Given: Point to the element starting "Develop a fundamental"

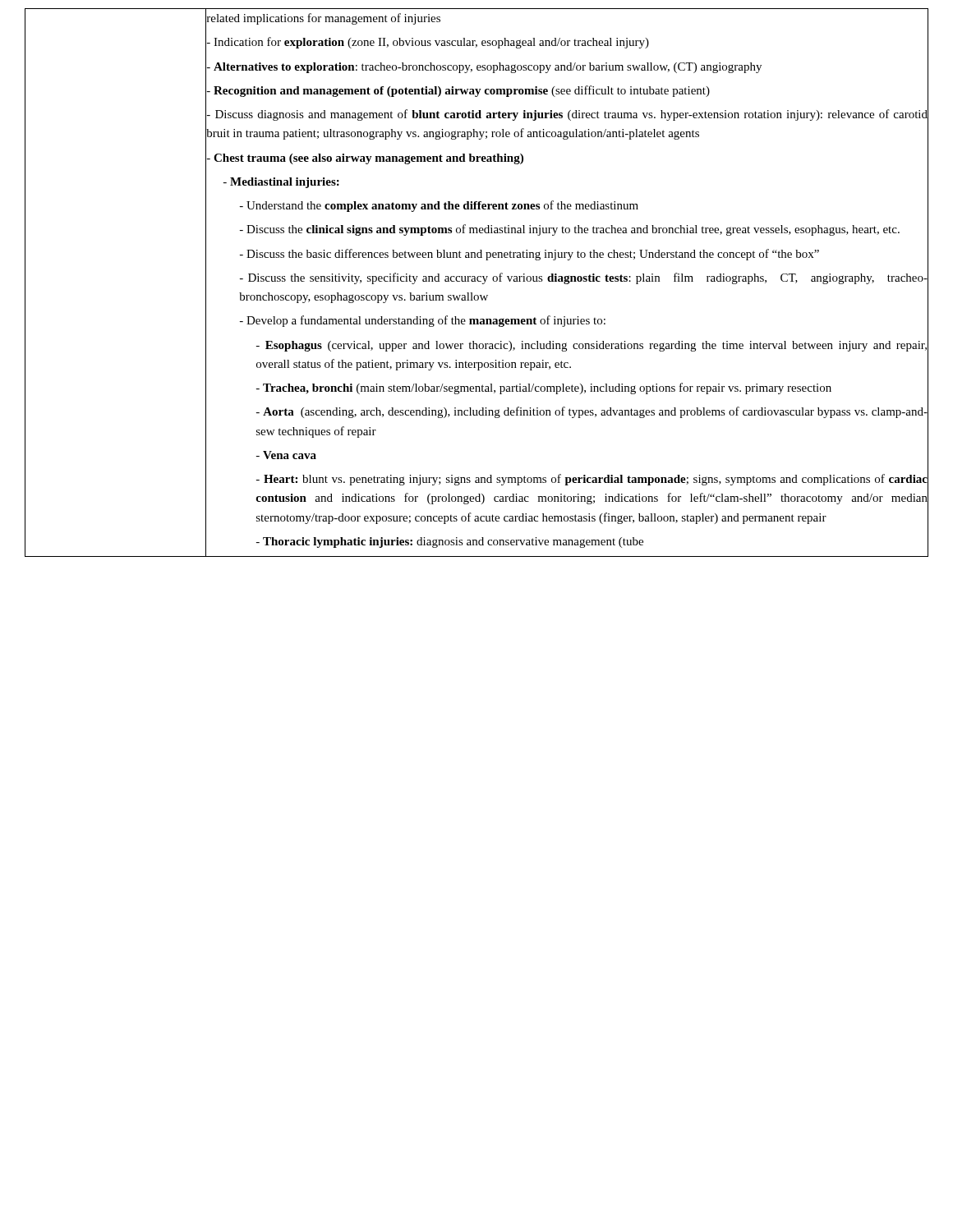Looking at the screenshot, I should tap(423, 321).
